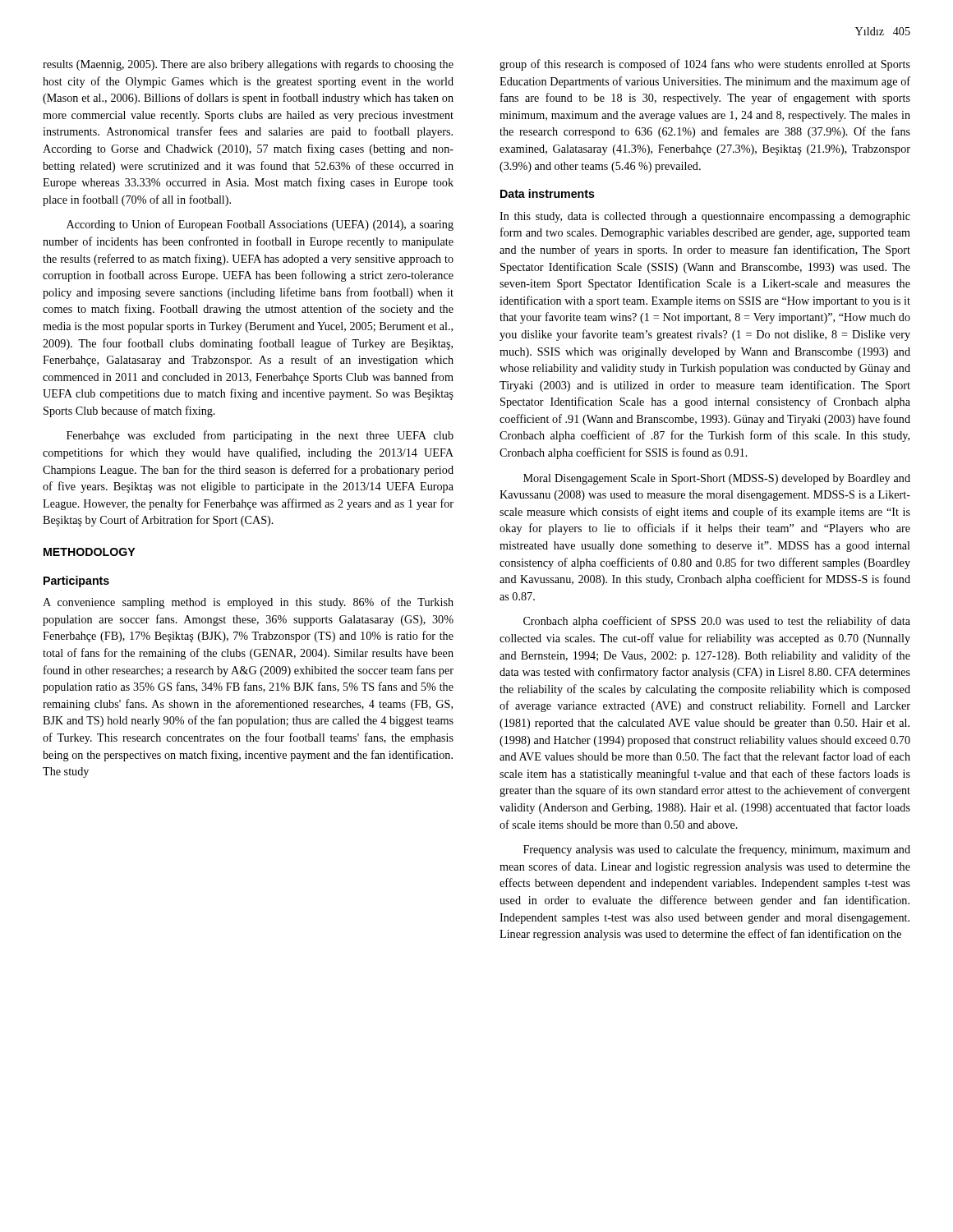Click on the element starting "group of this research is composed"

tap(705, 115)
